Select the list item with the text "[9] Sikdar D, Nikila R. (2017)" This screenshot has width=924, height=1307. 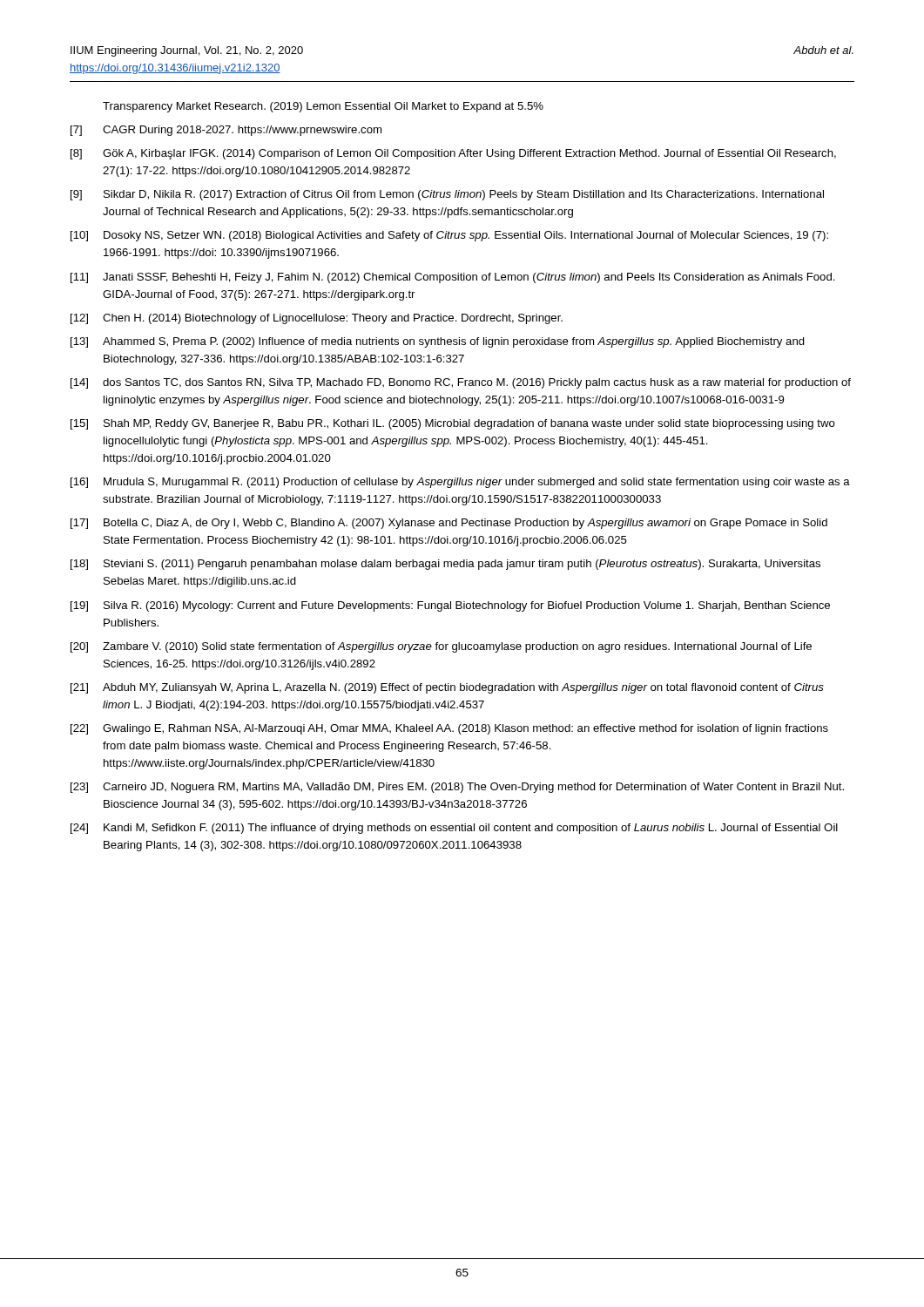[x=462, y=203]
